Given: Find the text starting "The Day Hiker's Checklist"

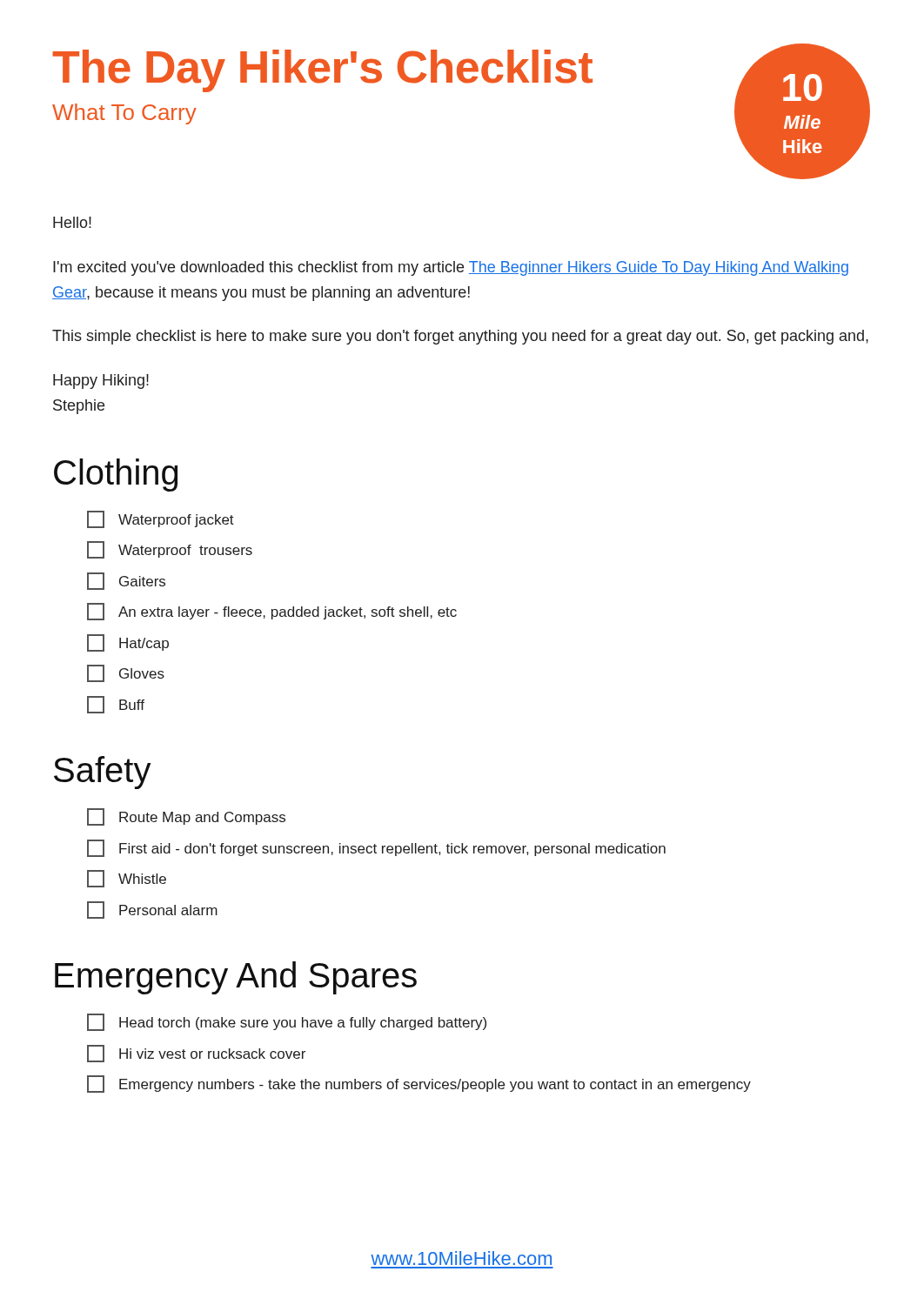Looking at the screenshot, I should [379, 68].
